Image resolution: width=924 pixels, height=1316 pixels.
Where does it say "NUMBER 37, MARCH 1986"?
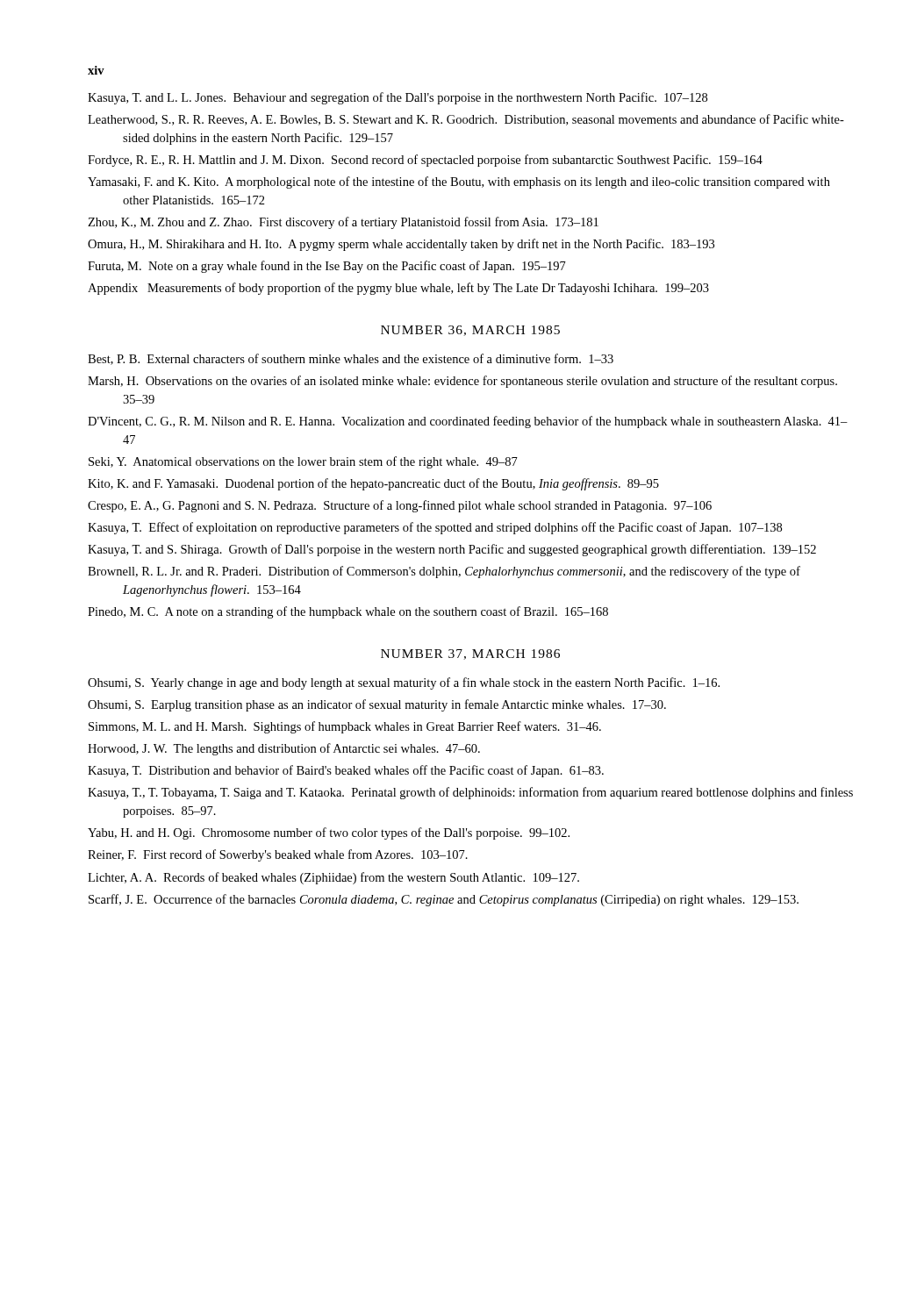pos(471,653)
